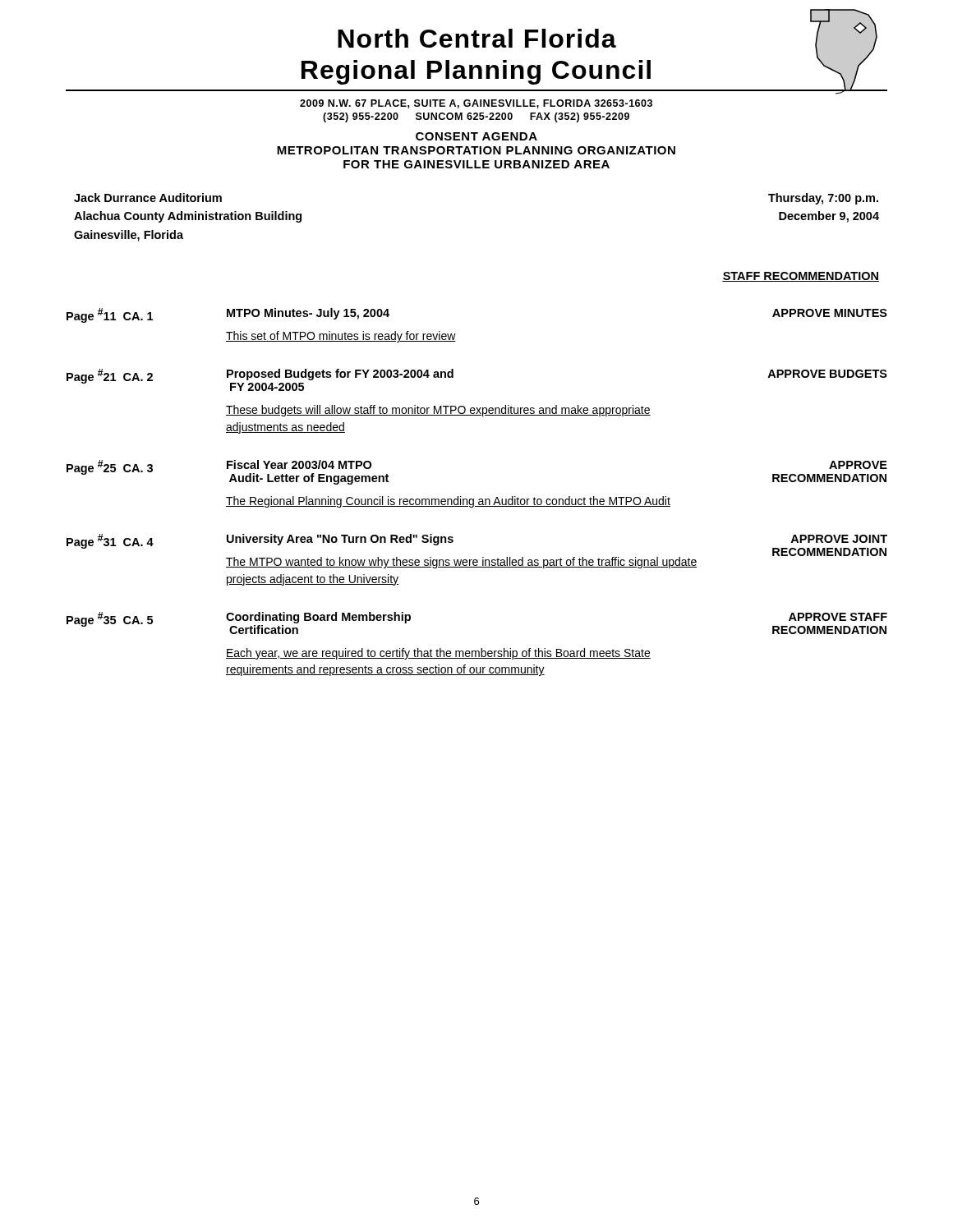The image size is (953, 1232).
Task: Locate the list item containing "Page #31 CA. 4 University Area "No Turn"
Action: 476,560
